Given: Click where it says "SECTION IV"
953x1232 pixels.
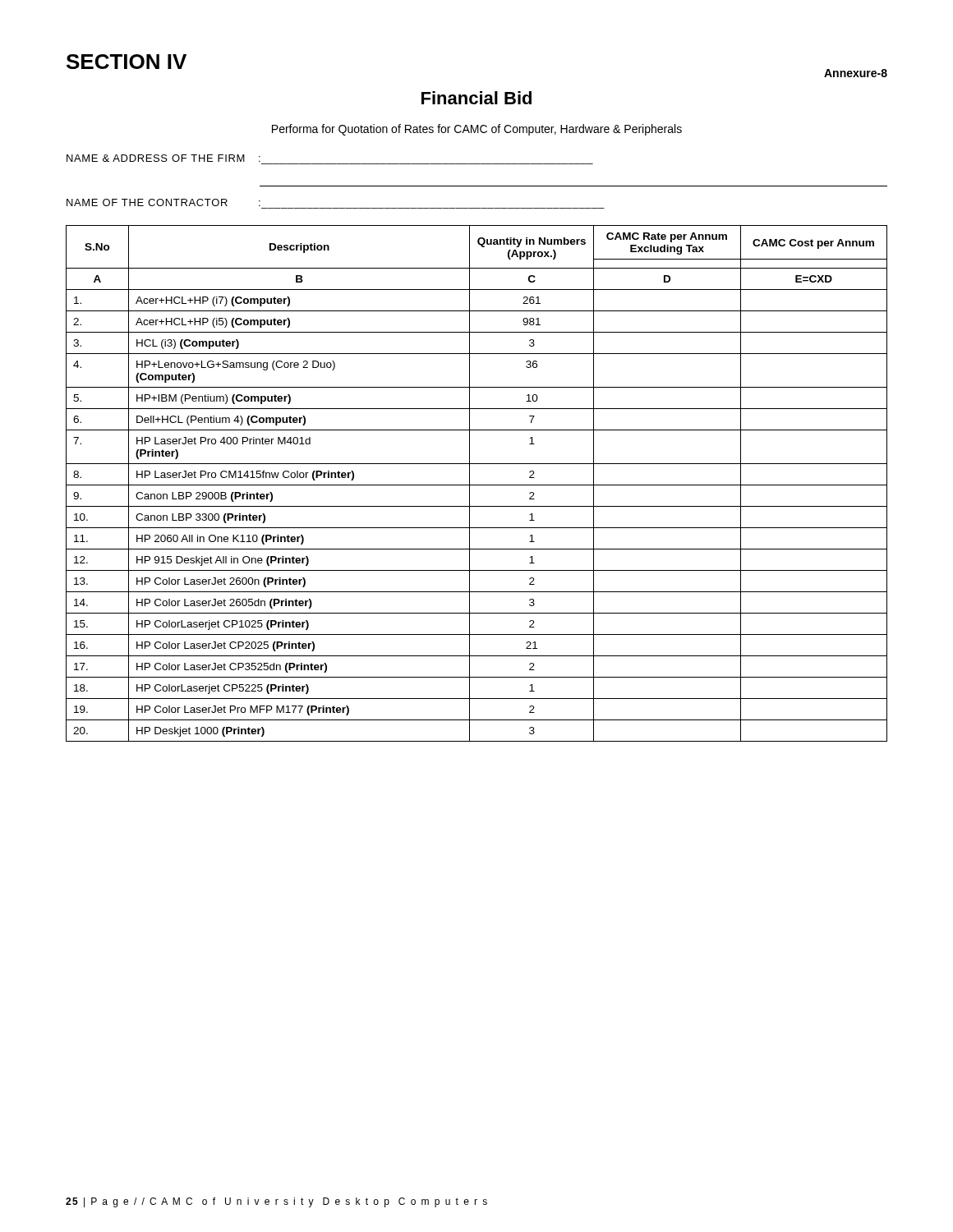Looking at the screenshot, I should tap(126, 62).
